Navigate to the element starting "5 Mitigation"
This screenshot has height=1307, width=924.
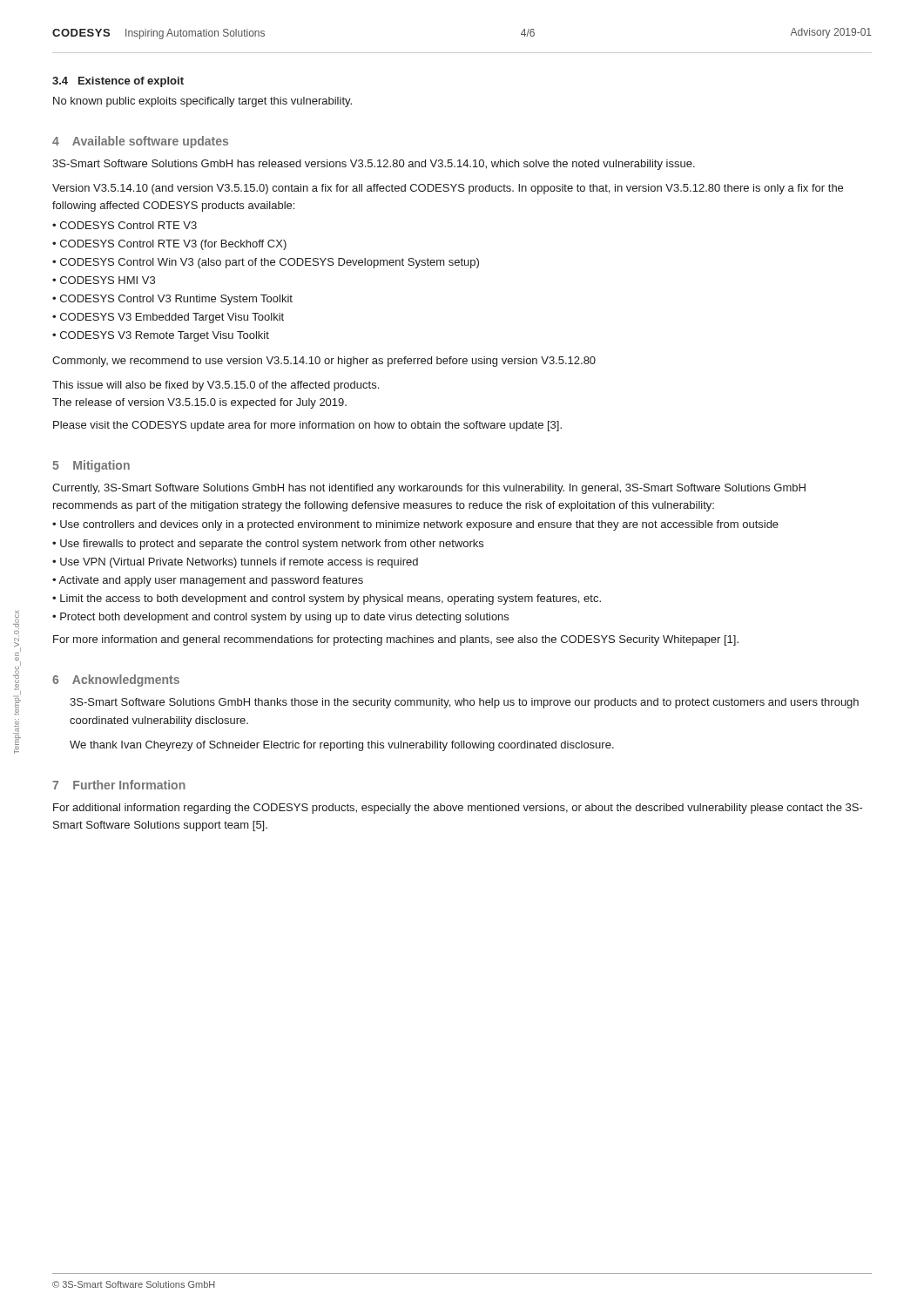click(x=91, y=465)
